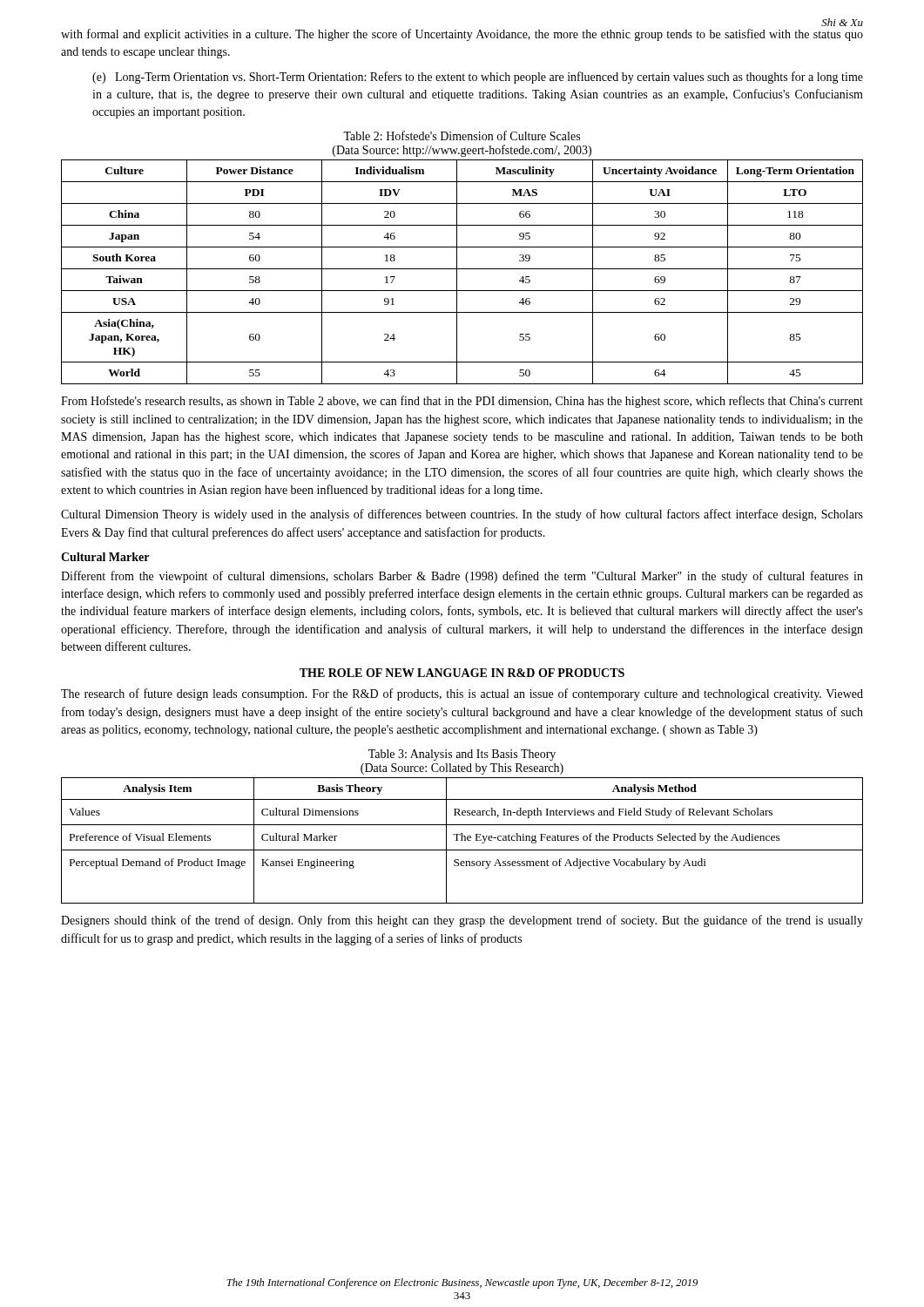924x1307 pixels.
Task: Locate the text block containing "Cultural Dimension Theory is widely"
Action: point(462,524)
